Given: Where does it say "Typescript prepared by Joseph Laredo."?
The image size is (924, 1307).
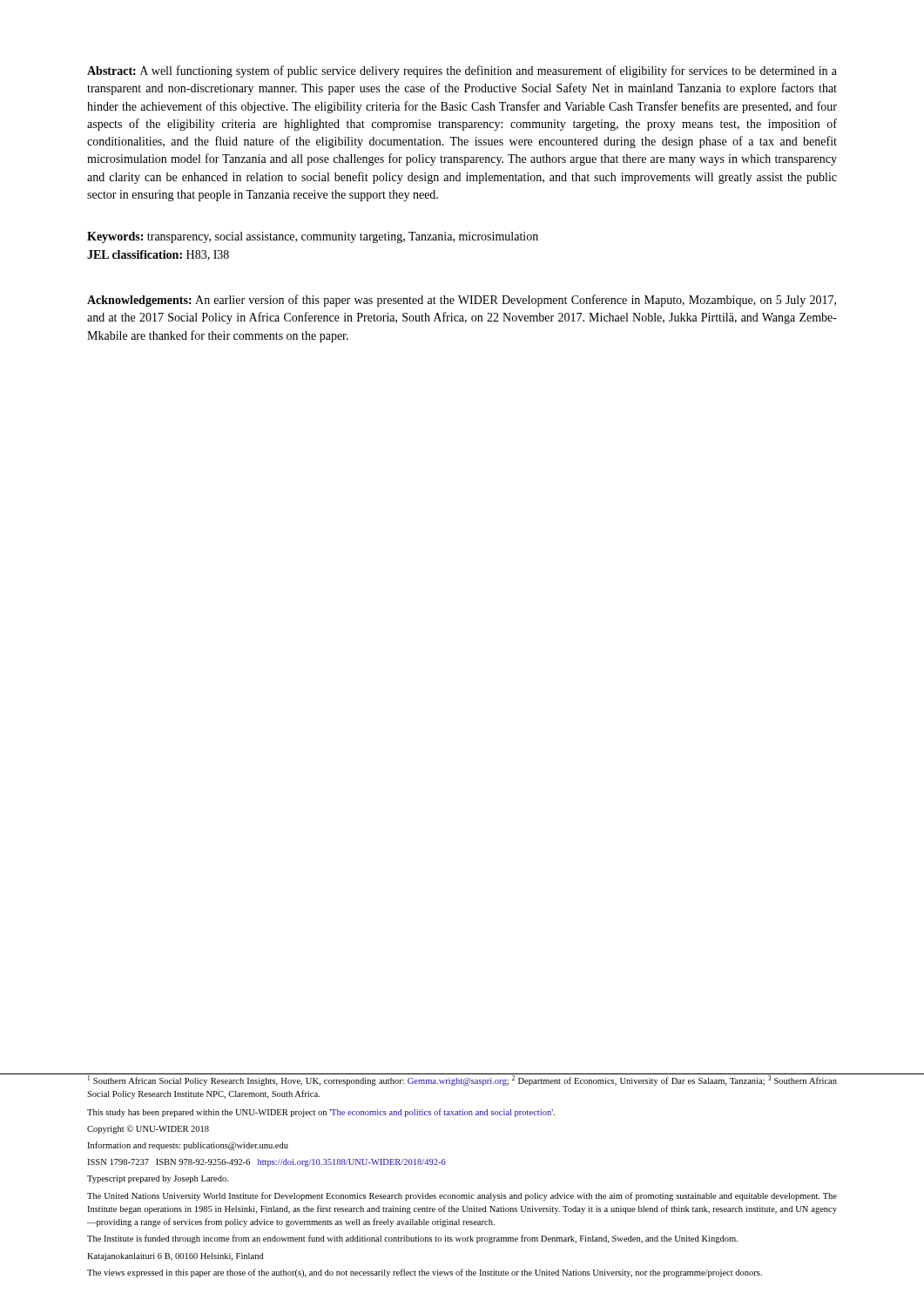Looking at the screenshot, I should 158,1179.
